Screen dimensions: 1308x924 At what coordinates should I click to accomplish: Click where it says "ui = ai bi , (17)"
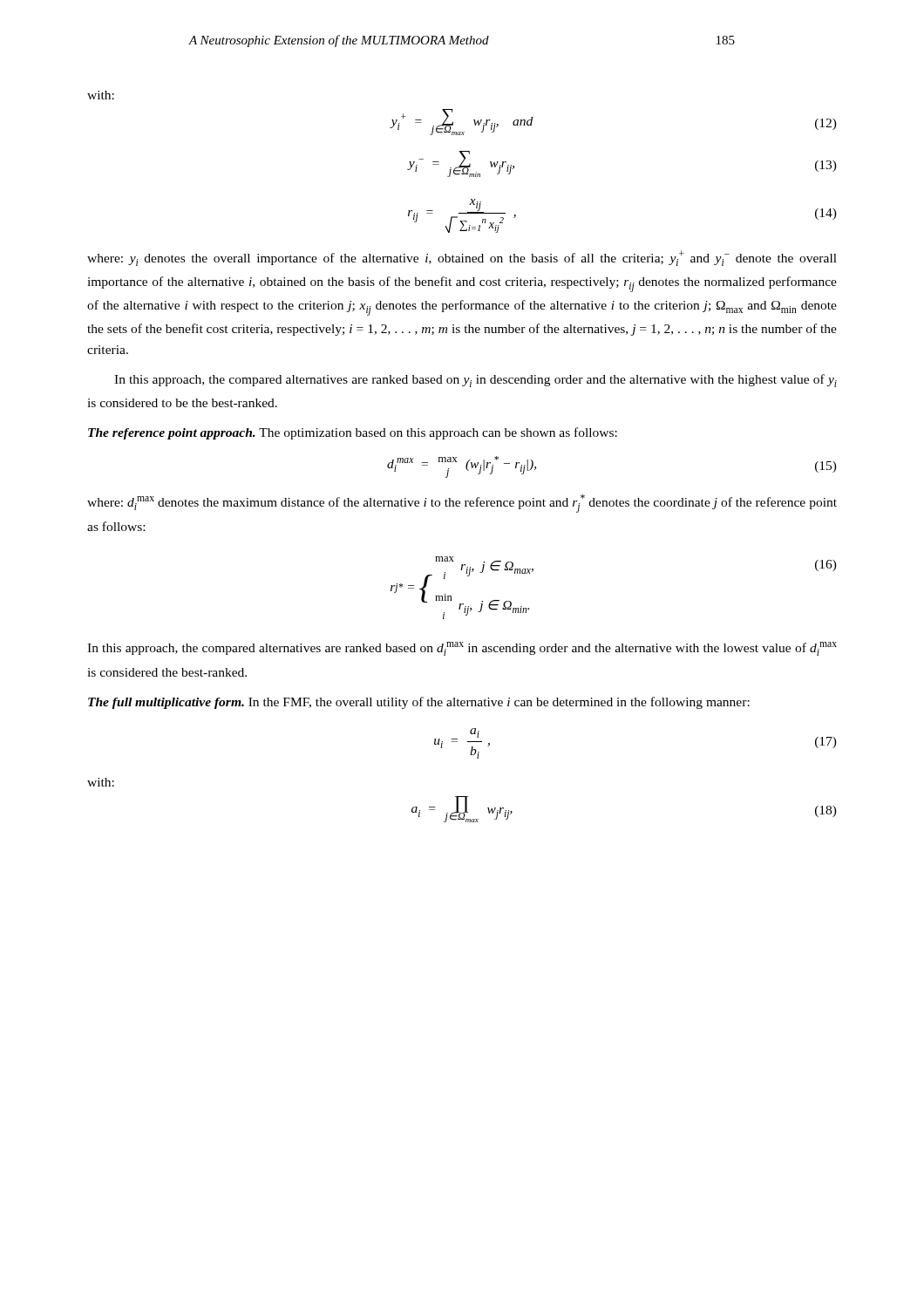462,742
